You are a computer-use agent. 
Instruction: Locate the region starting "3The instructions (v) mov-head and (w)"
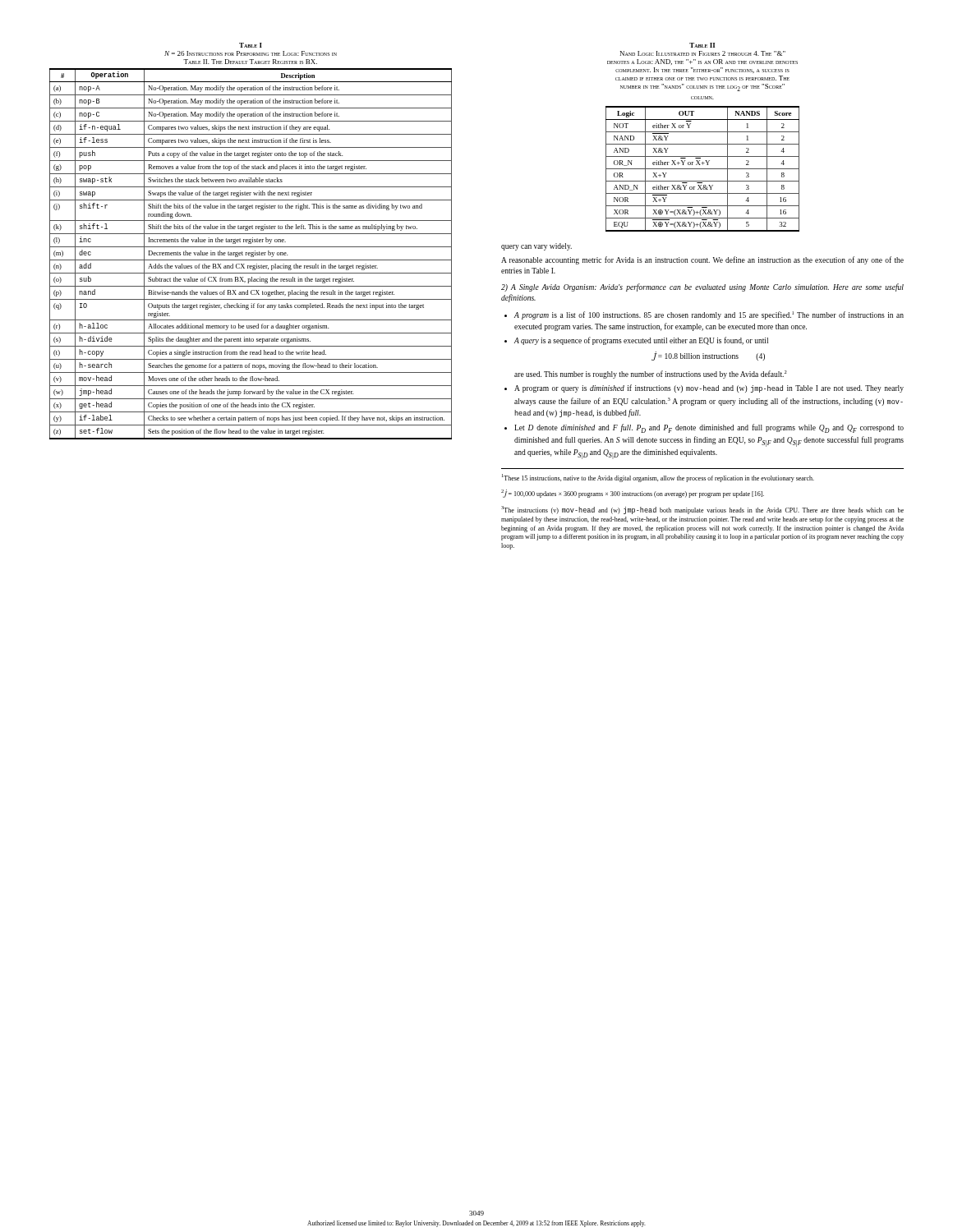pos(702,527)
